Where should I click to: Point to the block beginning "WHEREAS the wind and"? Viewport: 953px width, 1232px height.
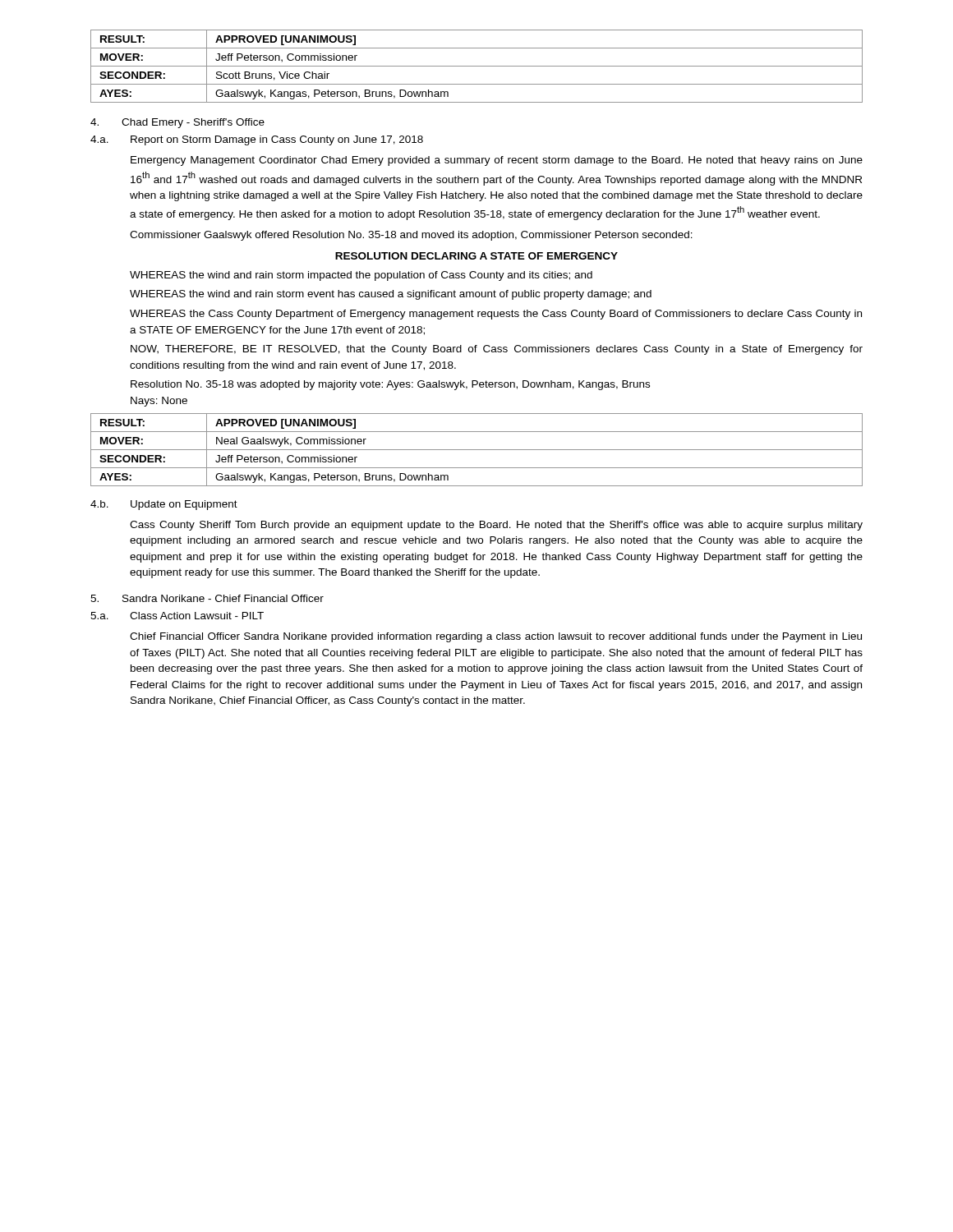(496, 337)
